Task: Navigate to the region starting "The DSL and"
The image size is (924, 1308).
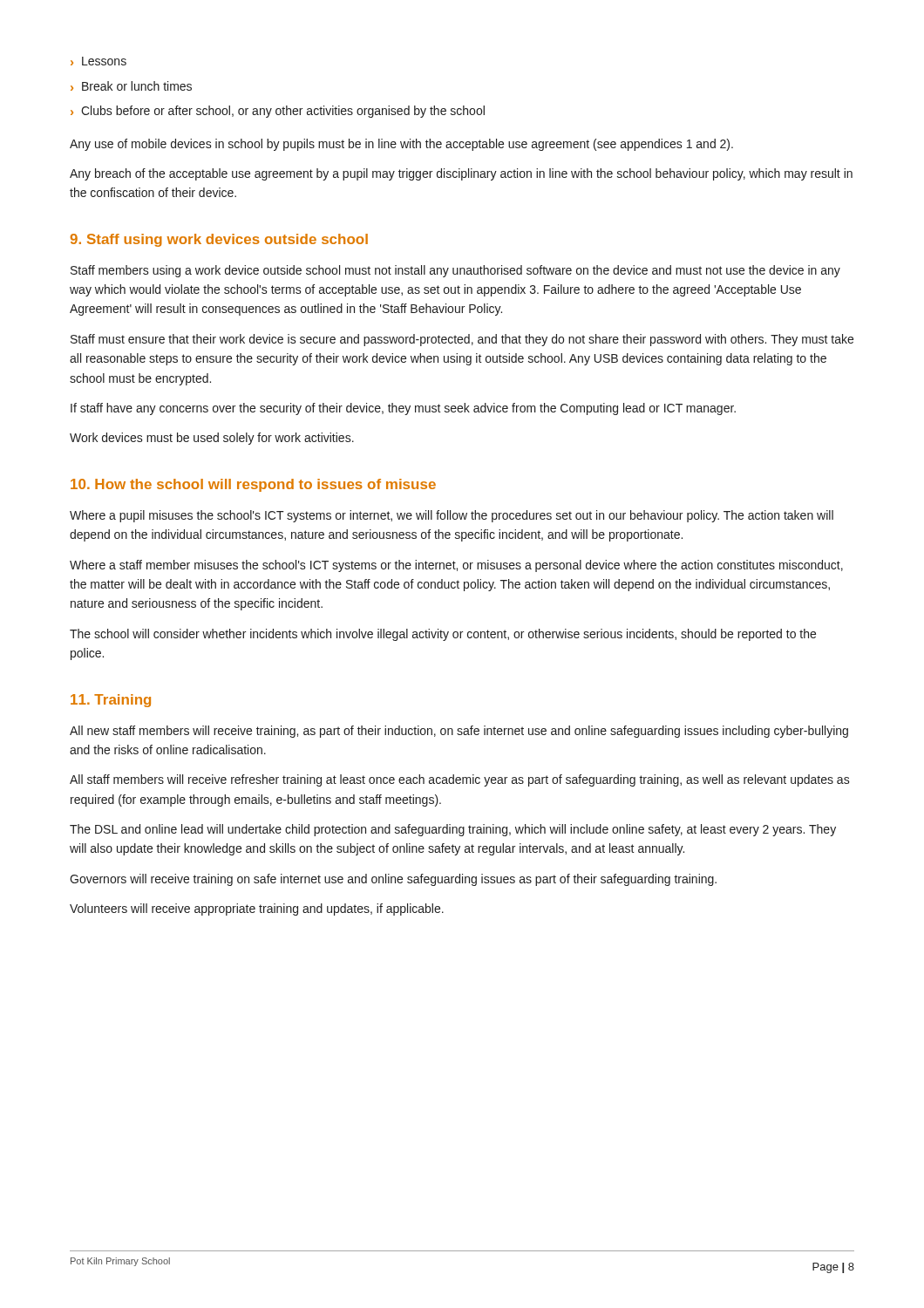Action: tap(453, 839)
